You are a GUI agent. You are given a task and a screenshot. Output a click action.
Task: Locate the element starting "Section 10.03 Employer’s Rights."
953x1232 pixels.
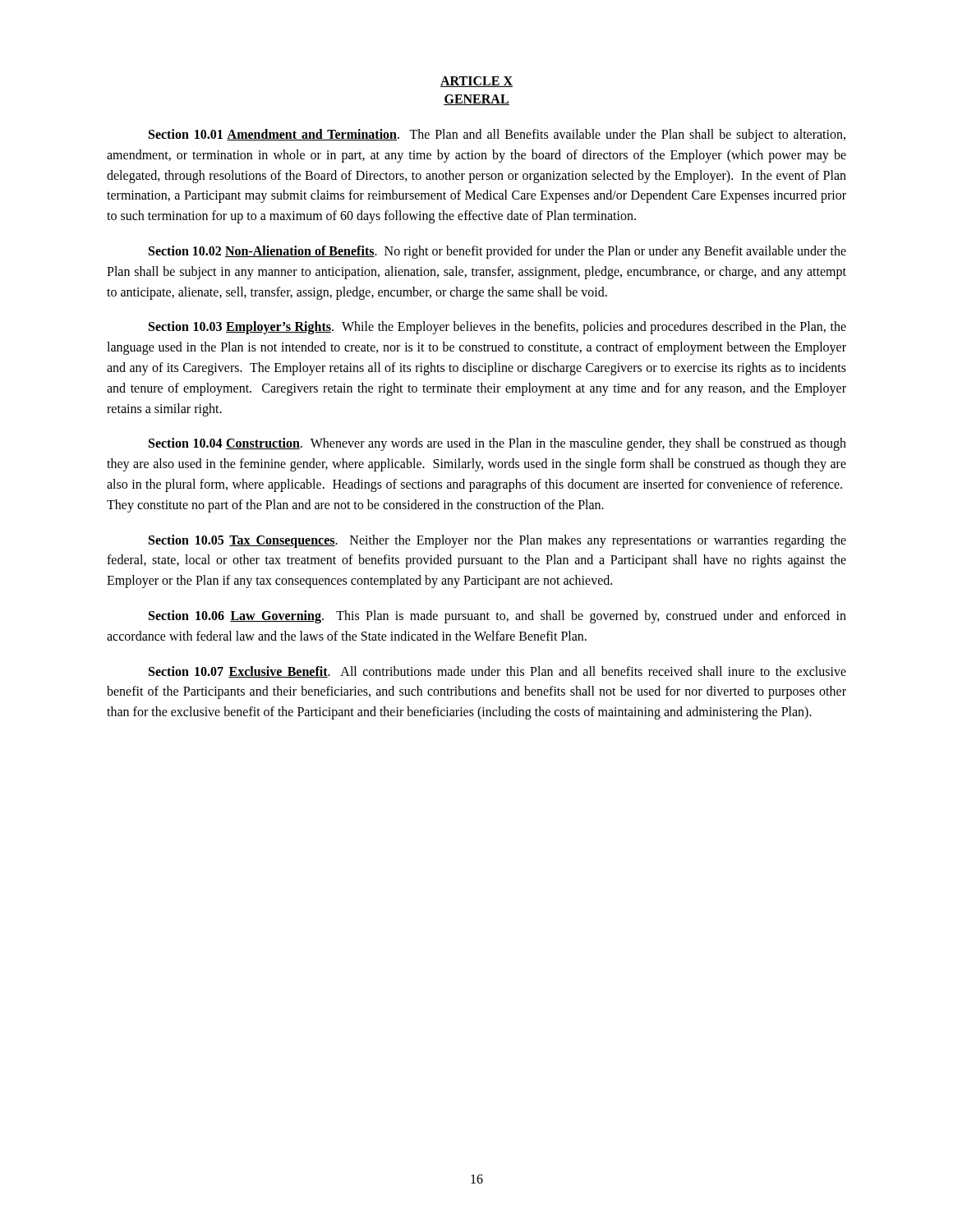(x=476, y=368)
